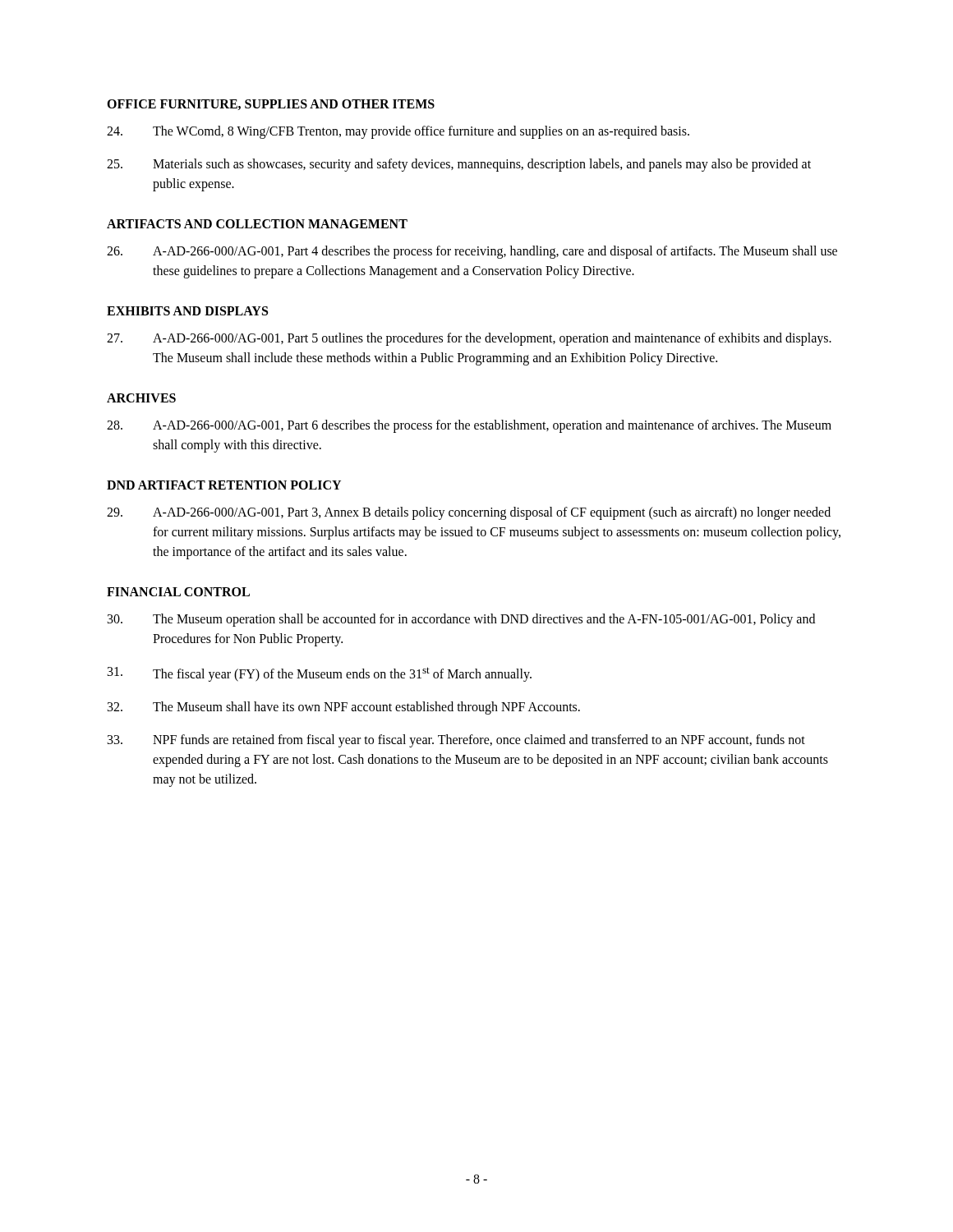Locate the text block with the text "The WComd, 8 Wing/CFB Trenton, may"

(x=475, y=131)
